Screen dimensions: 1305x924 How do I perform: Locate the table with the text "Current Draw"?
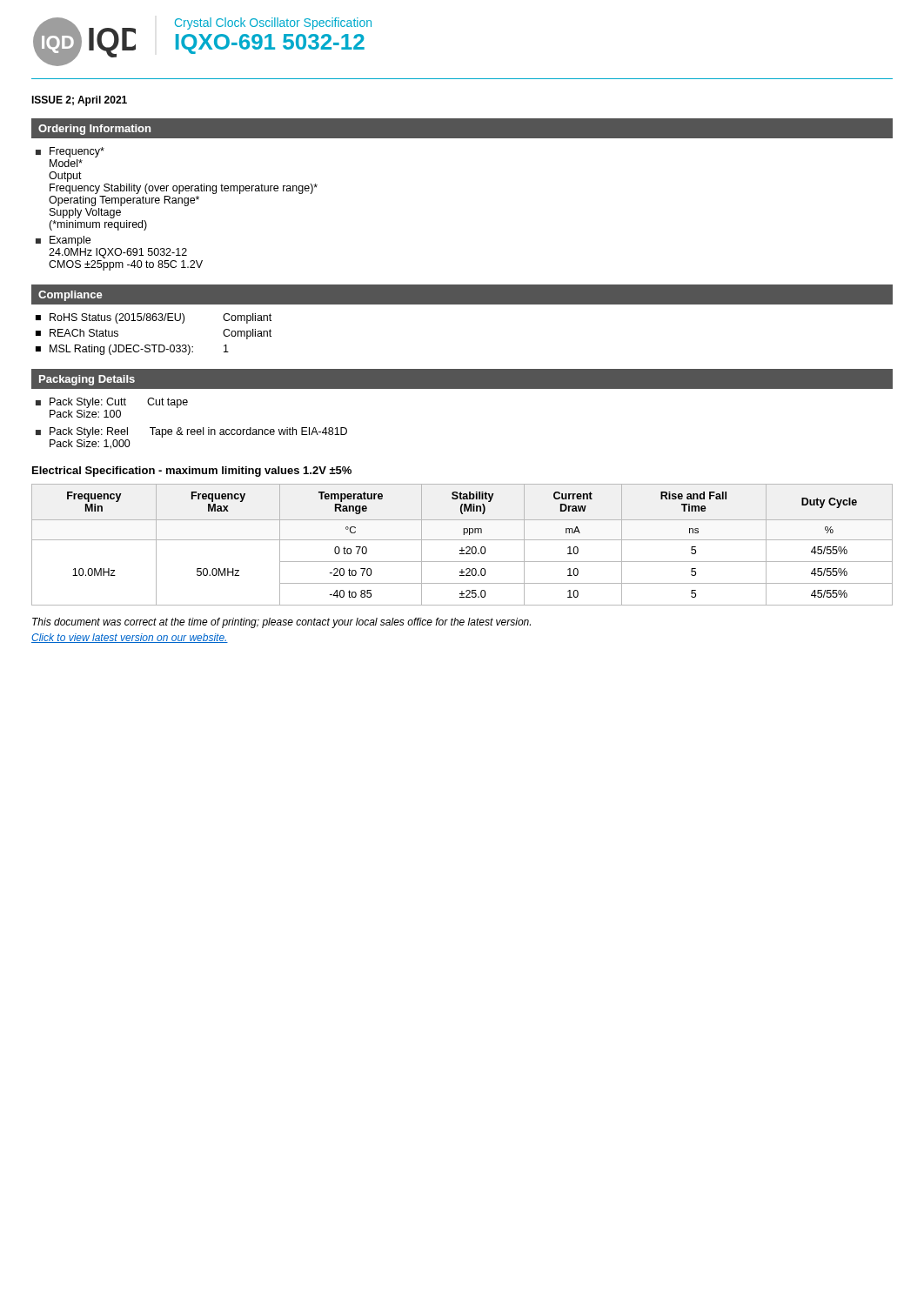[x=462, y=545]
